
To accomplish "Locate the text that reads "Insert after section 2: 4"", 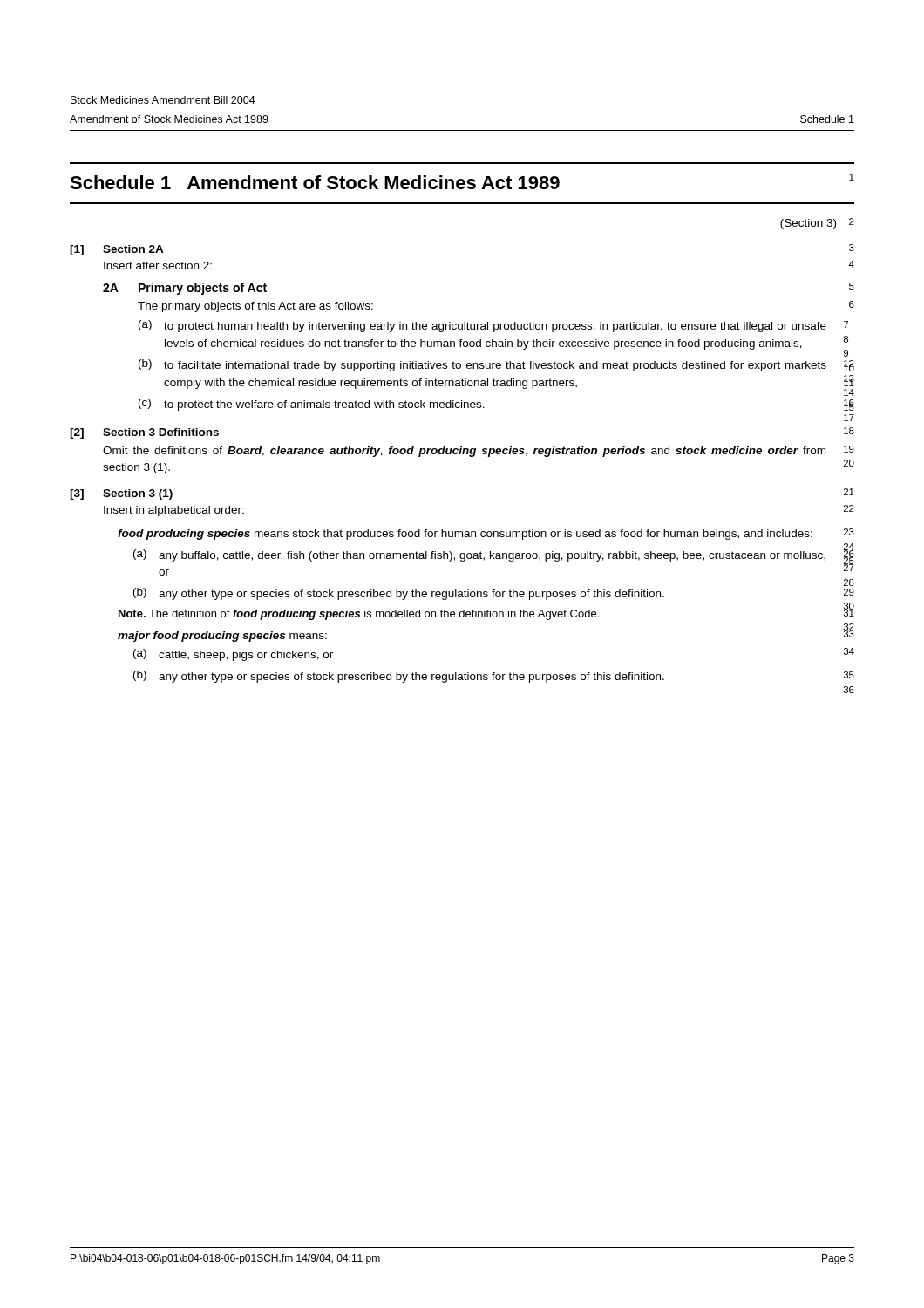I will tap(157, 265).
